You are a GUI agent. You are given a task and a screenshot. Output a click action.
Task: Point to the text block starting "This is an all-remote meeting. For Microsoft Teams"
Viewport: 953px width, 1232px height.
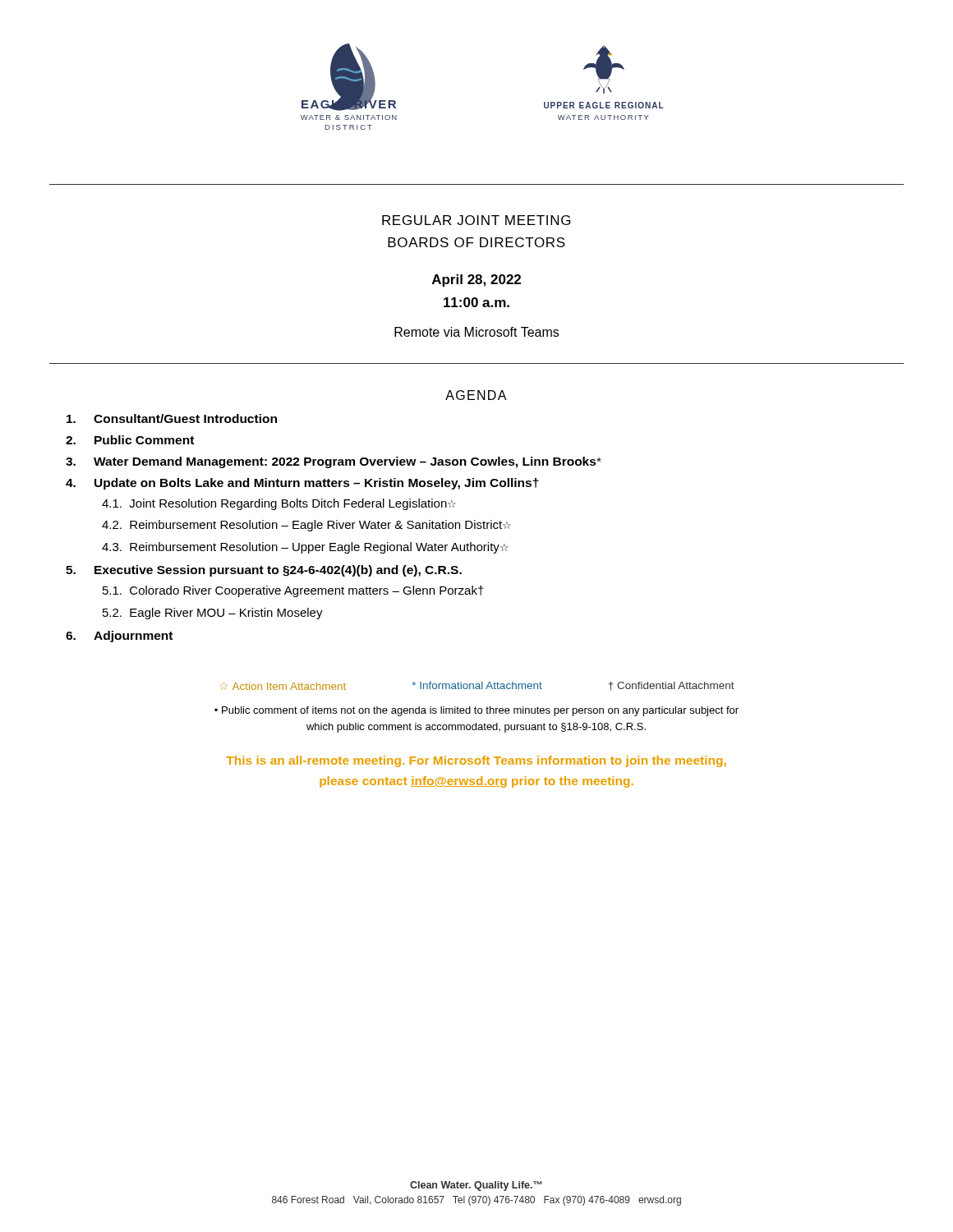[476, 771]
